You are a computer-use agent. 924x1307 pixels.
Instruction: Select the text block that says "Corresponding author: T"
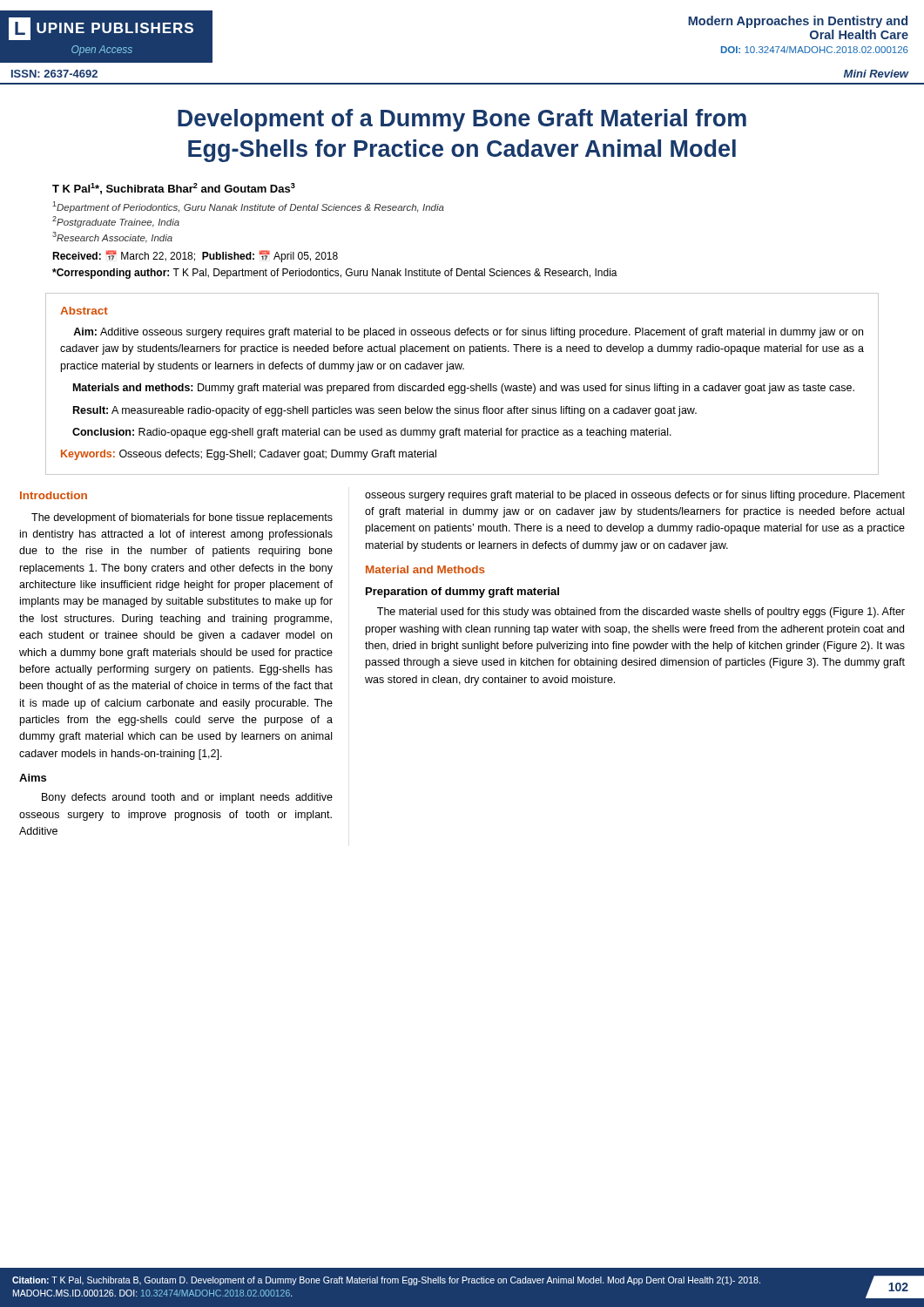pos(335,273)
